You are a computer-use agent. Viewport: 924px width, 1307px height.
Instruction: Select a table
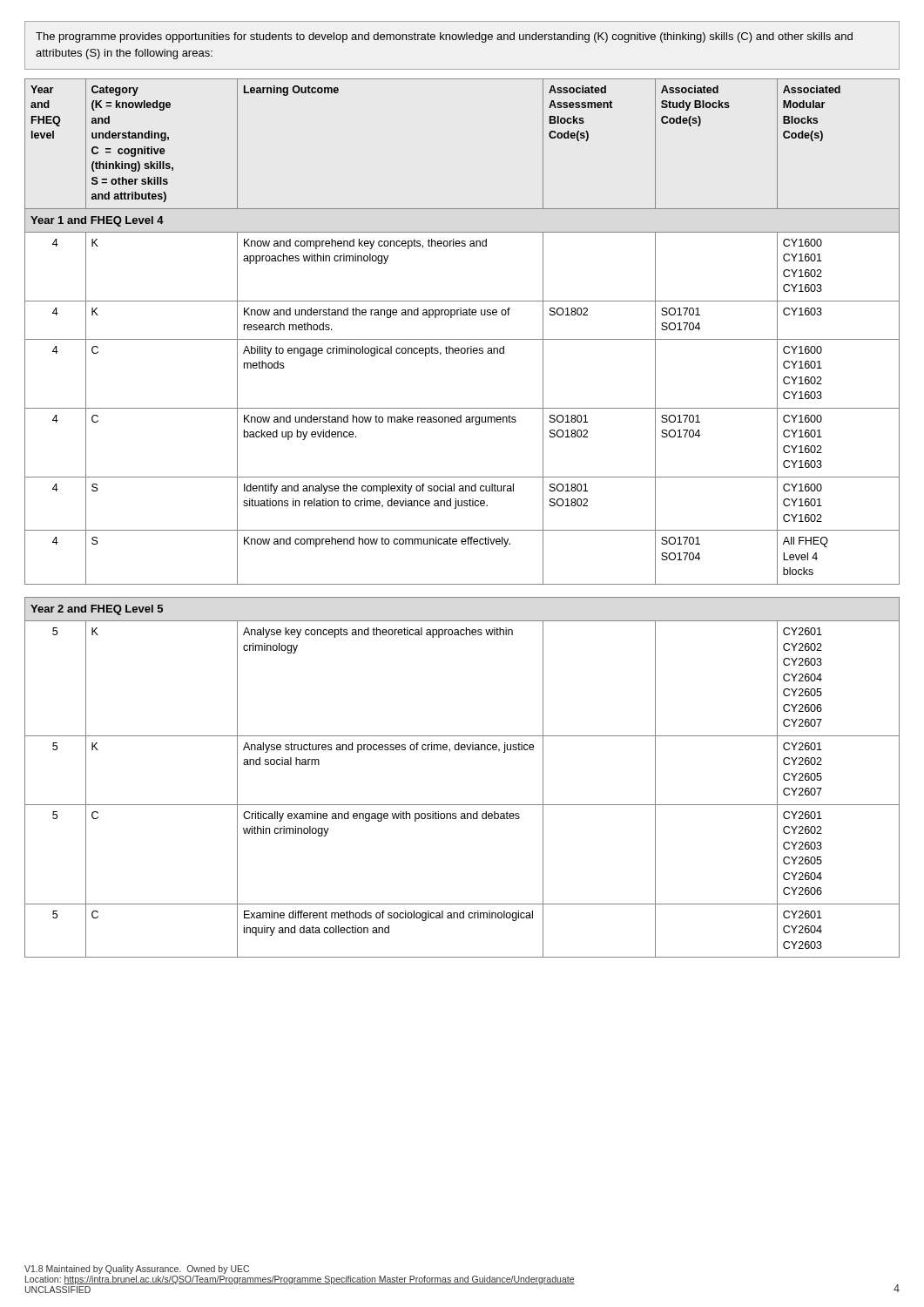(x=462, y=518)
